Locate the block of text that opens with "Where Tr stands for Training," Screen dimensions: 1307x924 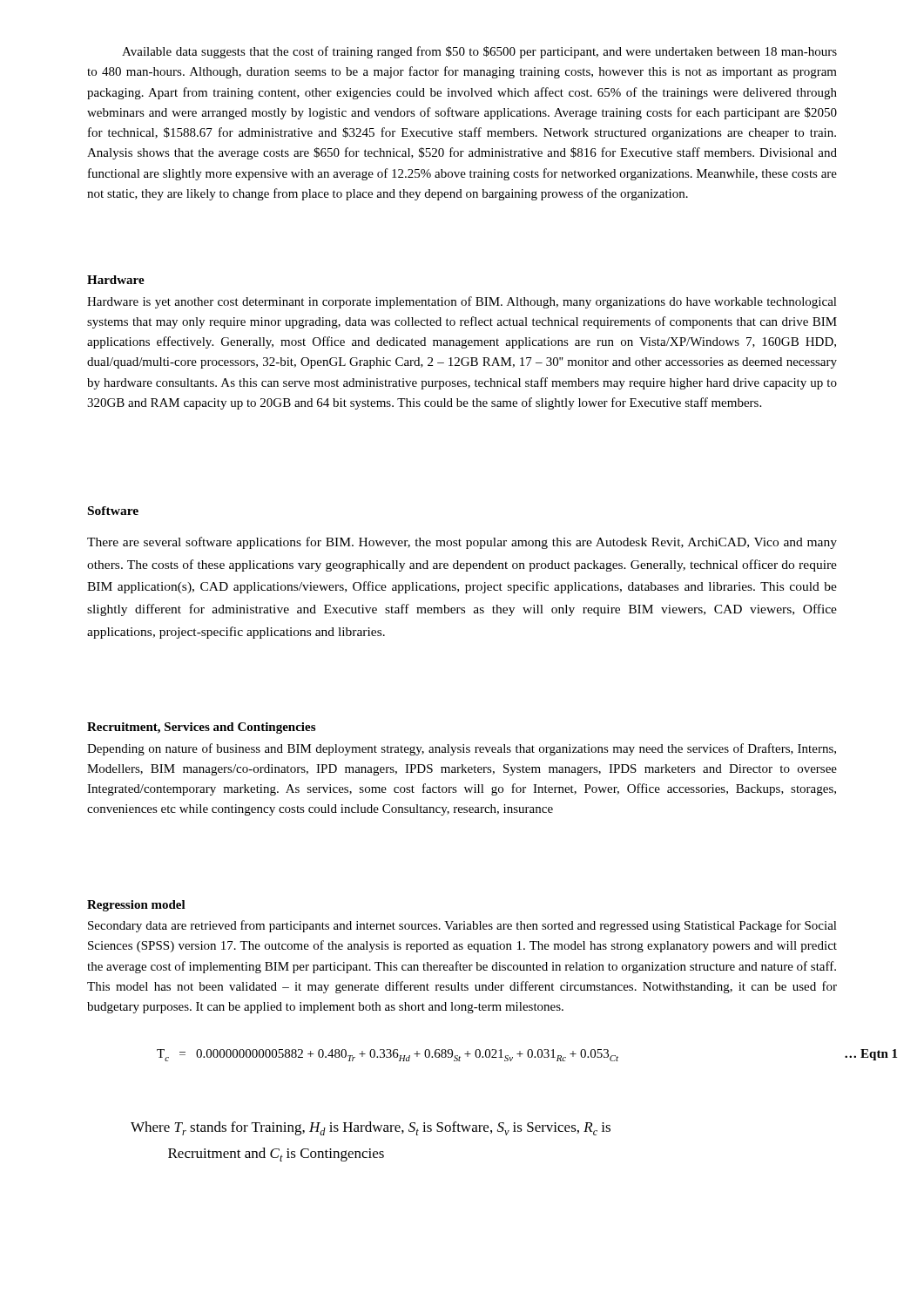click(x=484, y=1141)
